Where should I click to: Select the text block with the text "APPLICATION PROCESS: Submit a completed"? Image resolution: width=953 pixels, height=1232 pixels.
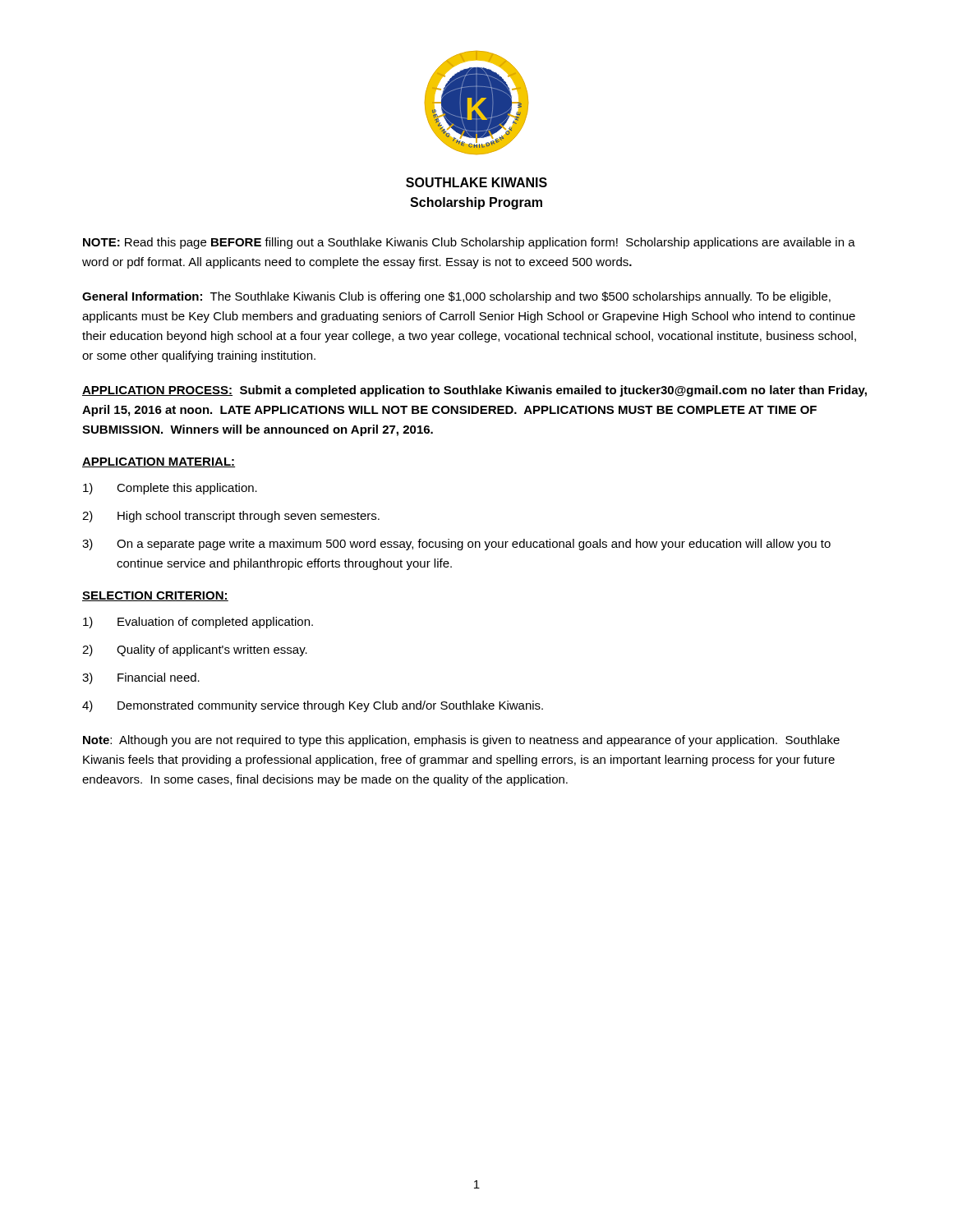[x=475, y=409]
